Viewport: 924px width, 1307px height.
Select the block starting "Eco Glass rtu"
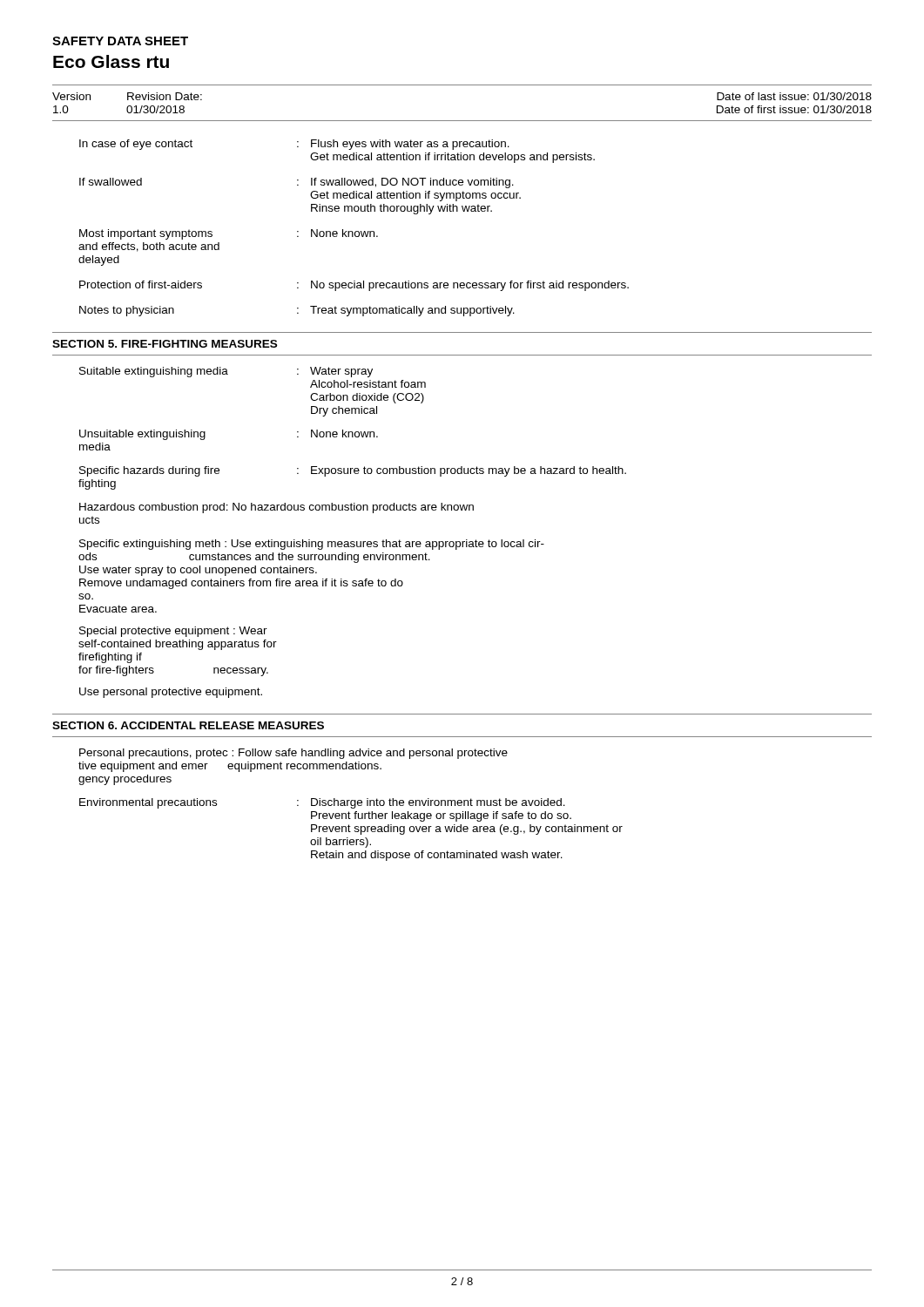click(111, 61)
